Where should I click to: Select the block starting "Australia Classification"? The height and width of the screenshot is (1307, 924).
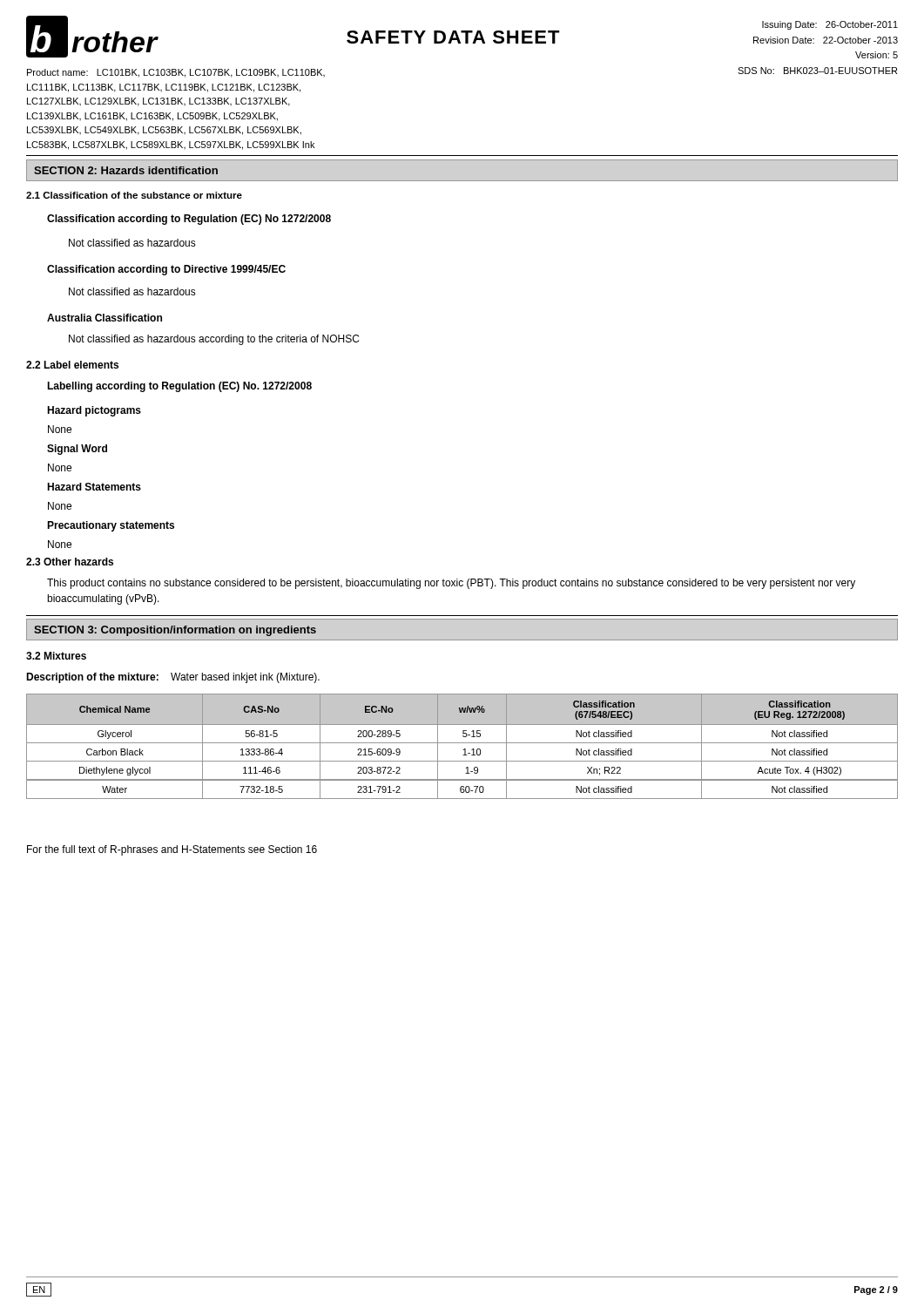click(x=105, y=318)
